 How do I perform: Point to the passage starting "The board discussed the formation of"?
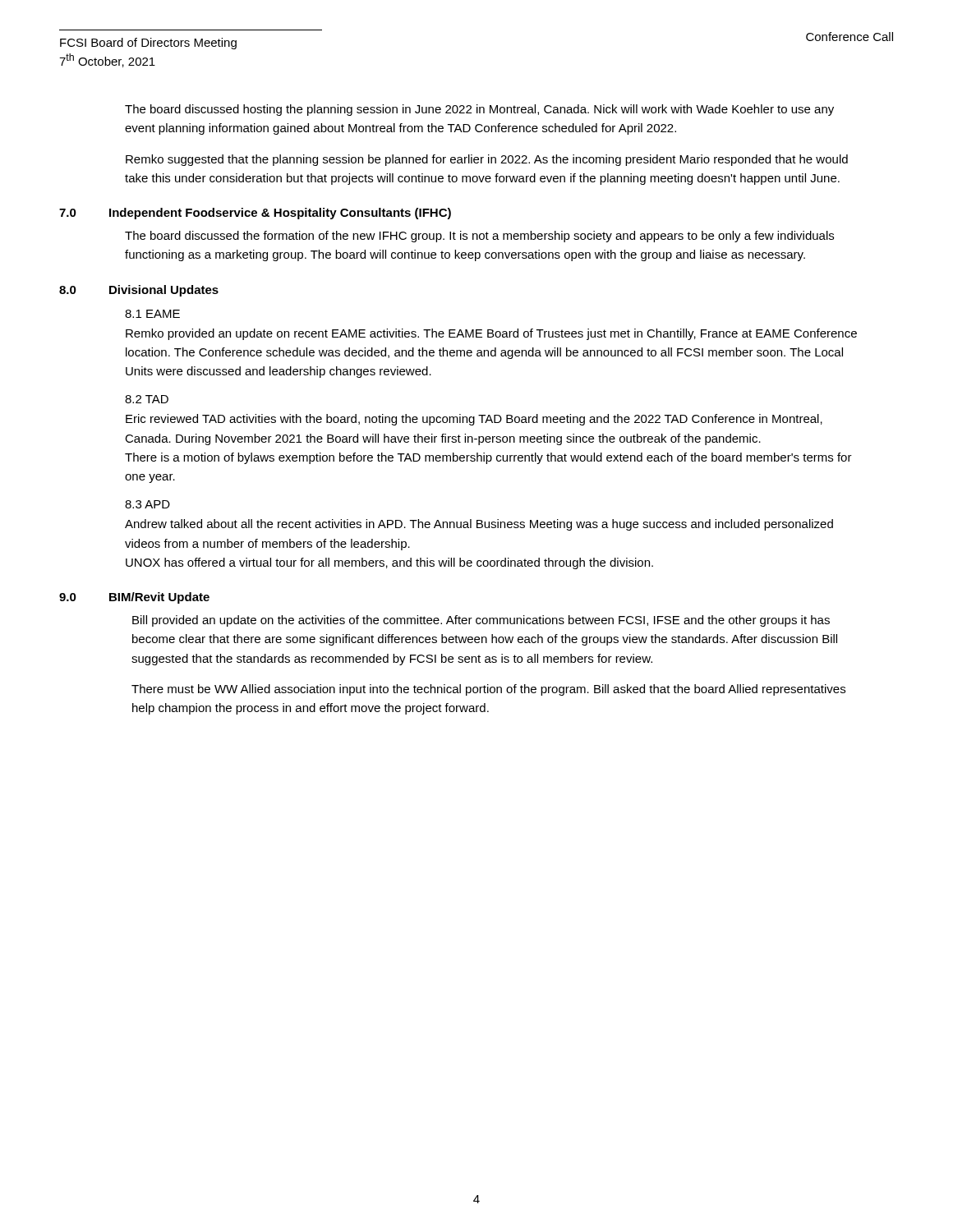480,245
